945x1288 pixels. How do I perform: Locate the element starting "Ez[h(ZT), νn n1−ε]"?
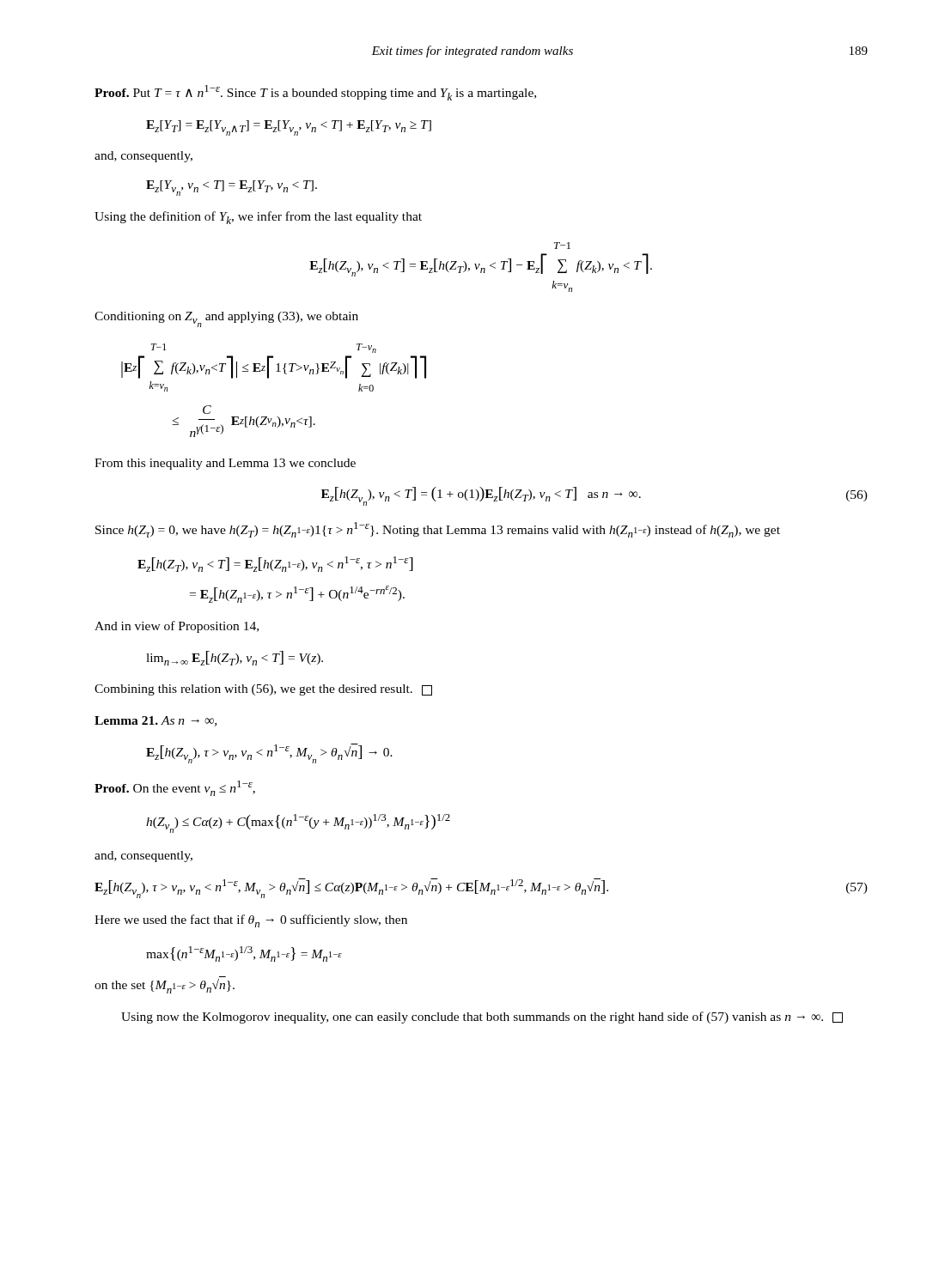click(x=275, y=564)
